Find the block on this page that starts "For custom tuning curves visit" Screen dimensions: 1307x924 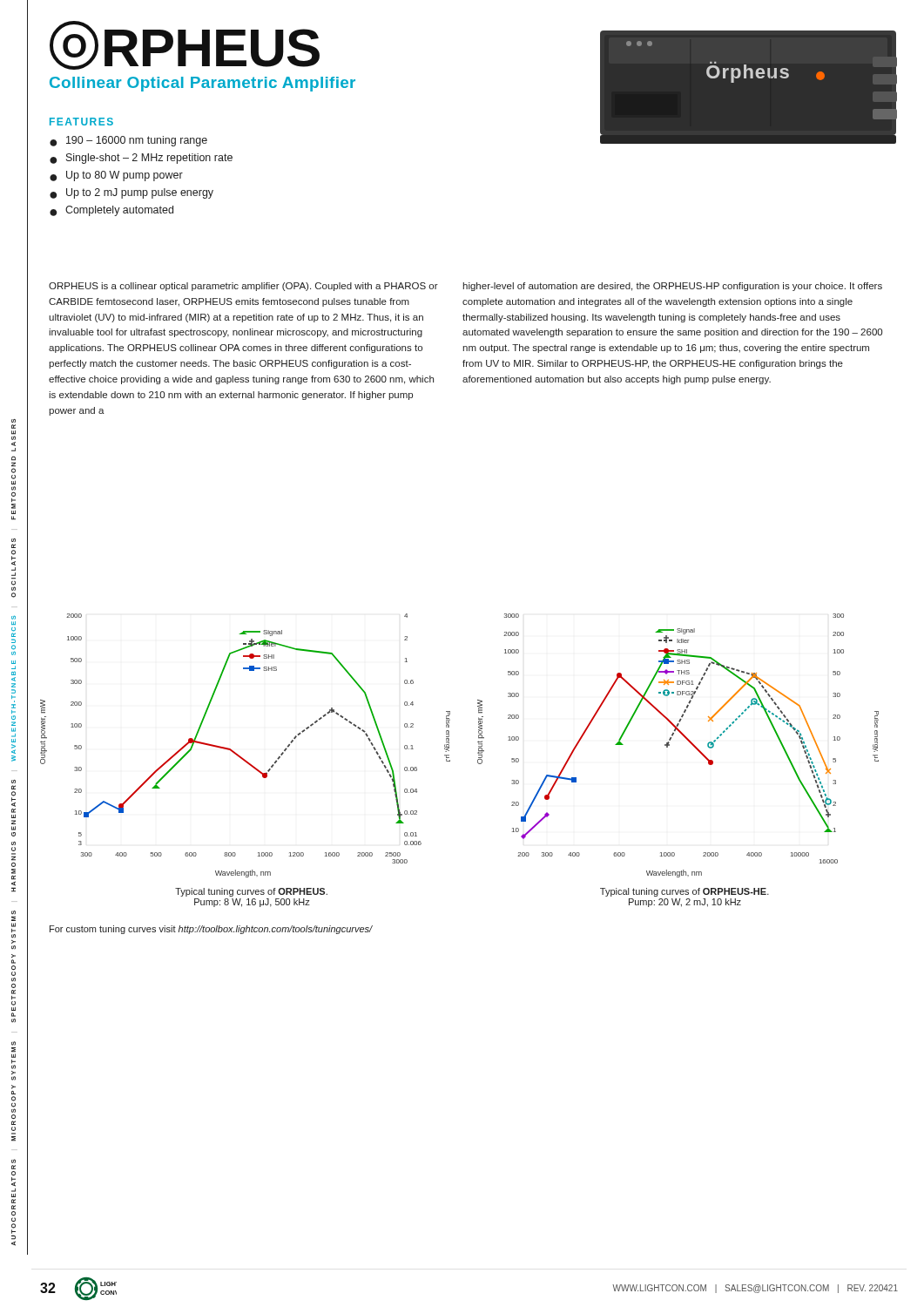tap(210, 929)
